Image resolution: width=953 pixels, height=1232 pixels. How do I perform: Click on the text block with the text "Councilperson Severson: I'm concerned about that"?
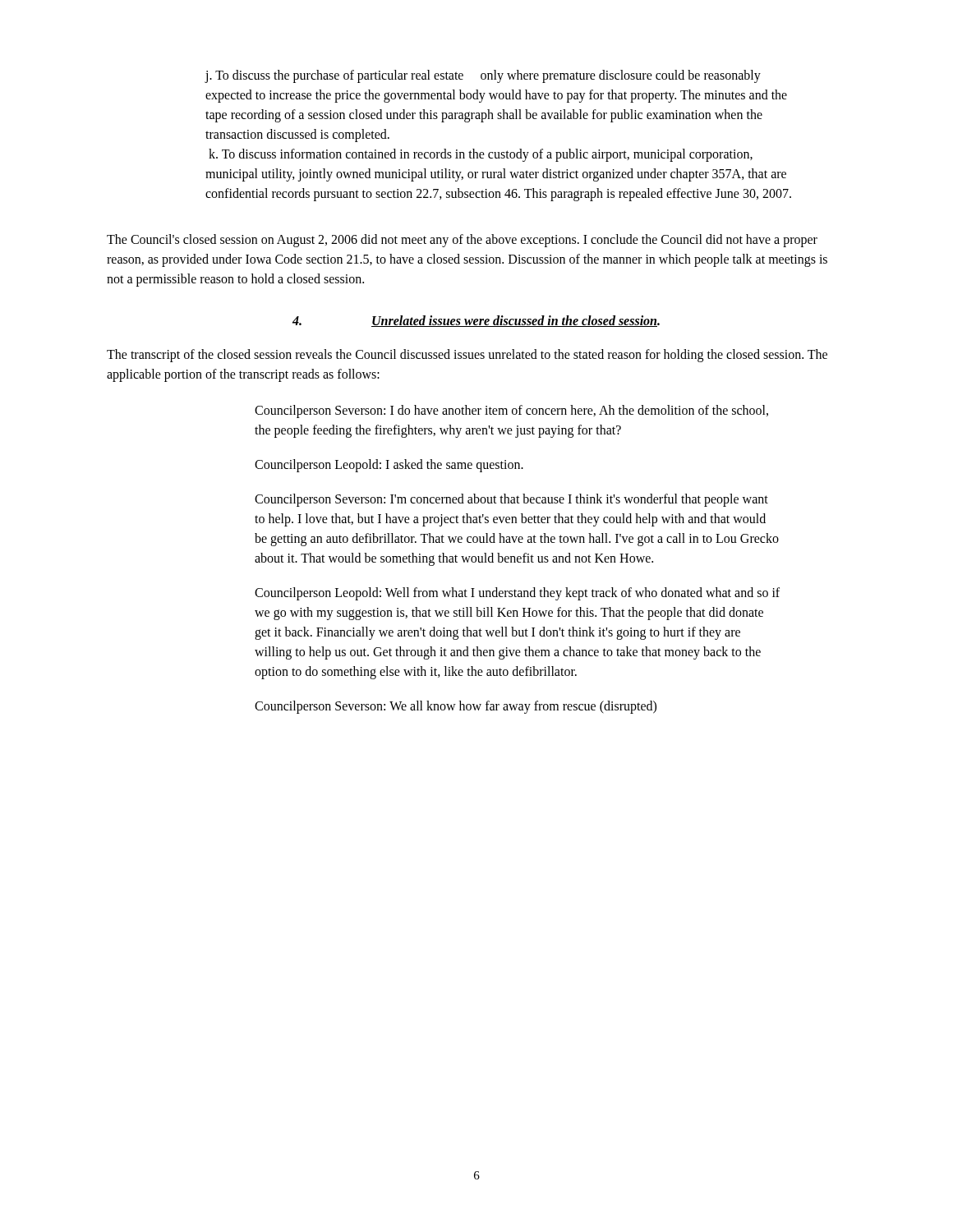click(518, 529)
